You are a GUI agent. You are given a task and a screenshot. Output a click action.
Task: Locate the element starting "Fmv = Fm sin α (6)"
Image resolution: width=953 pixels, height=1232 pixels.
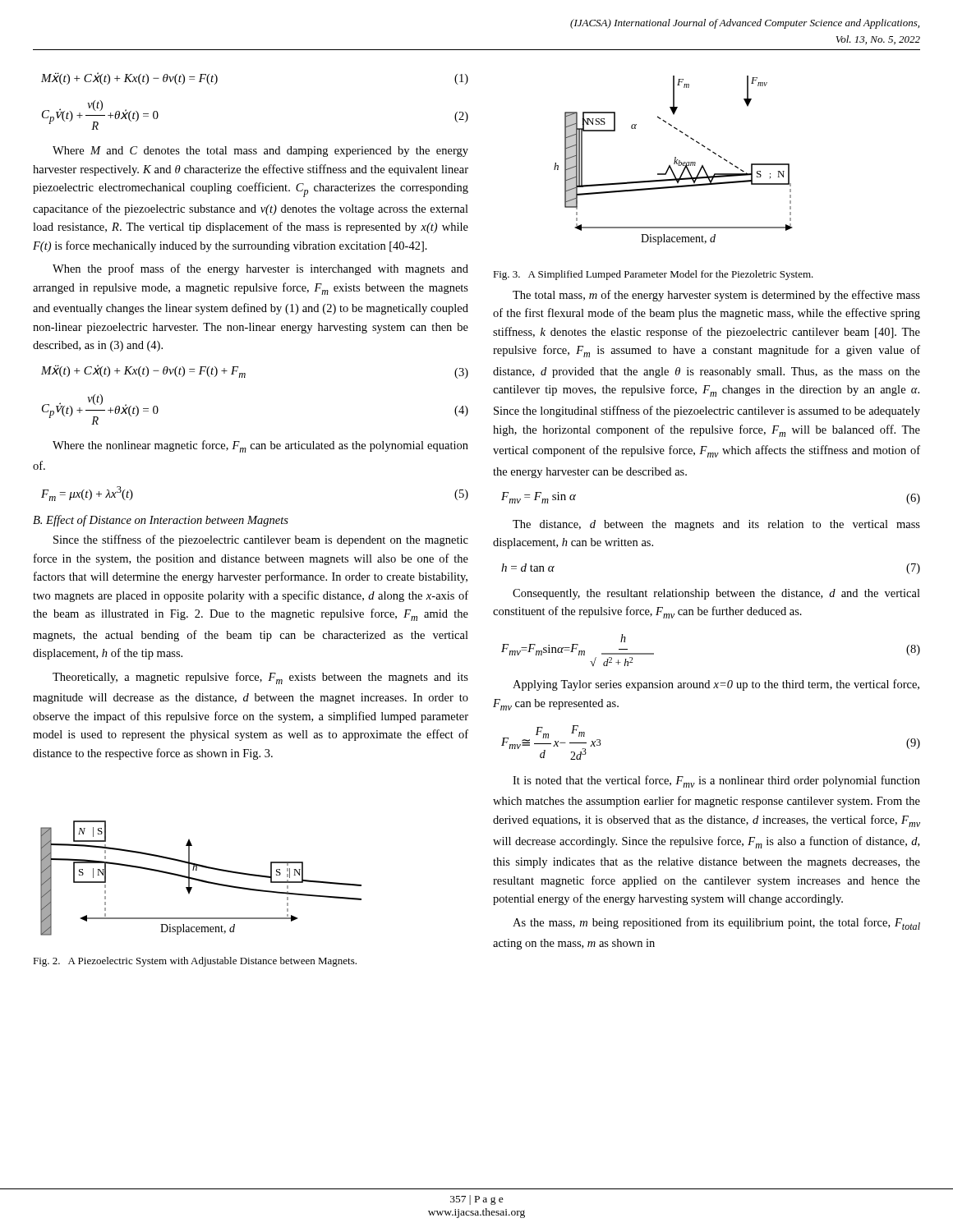pyautogui.click(x=543, y=499)
